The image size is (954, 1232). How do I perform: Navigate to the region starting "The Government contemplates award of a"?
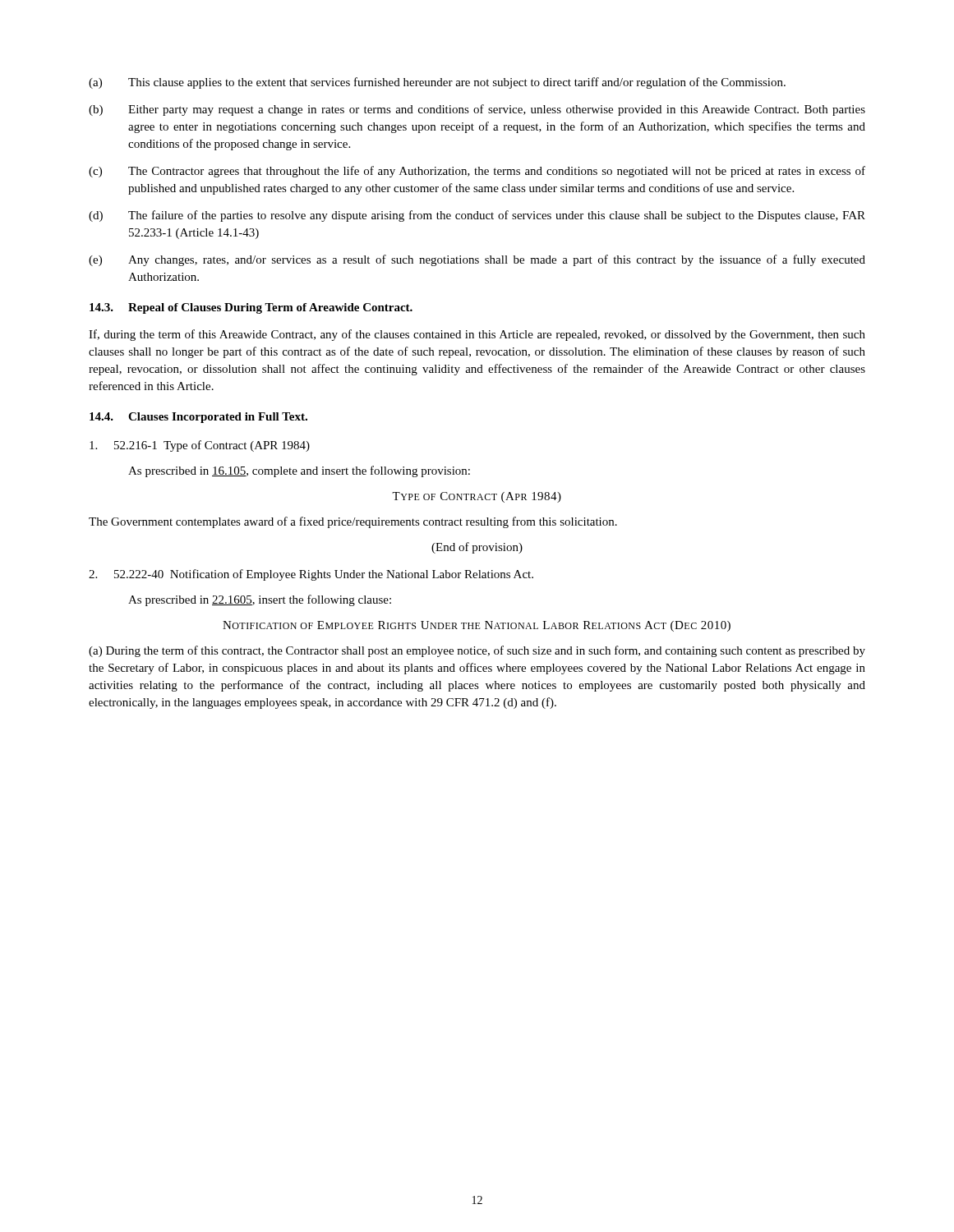pos(353,522)
